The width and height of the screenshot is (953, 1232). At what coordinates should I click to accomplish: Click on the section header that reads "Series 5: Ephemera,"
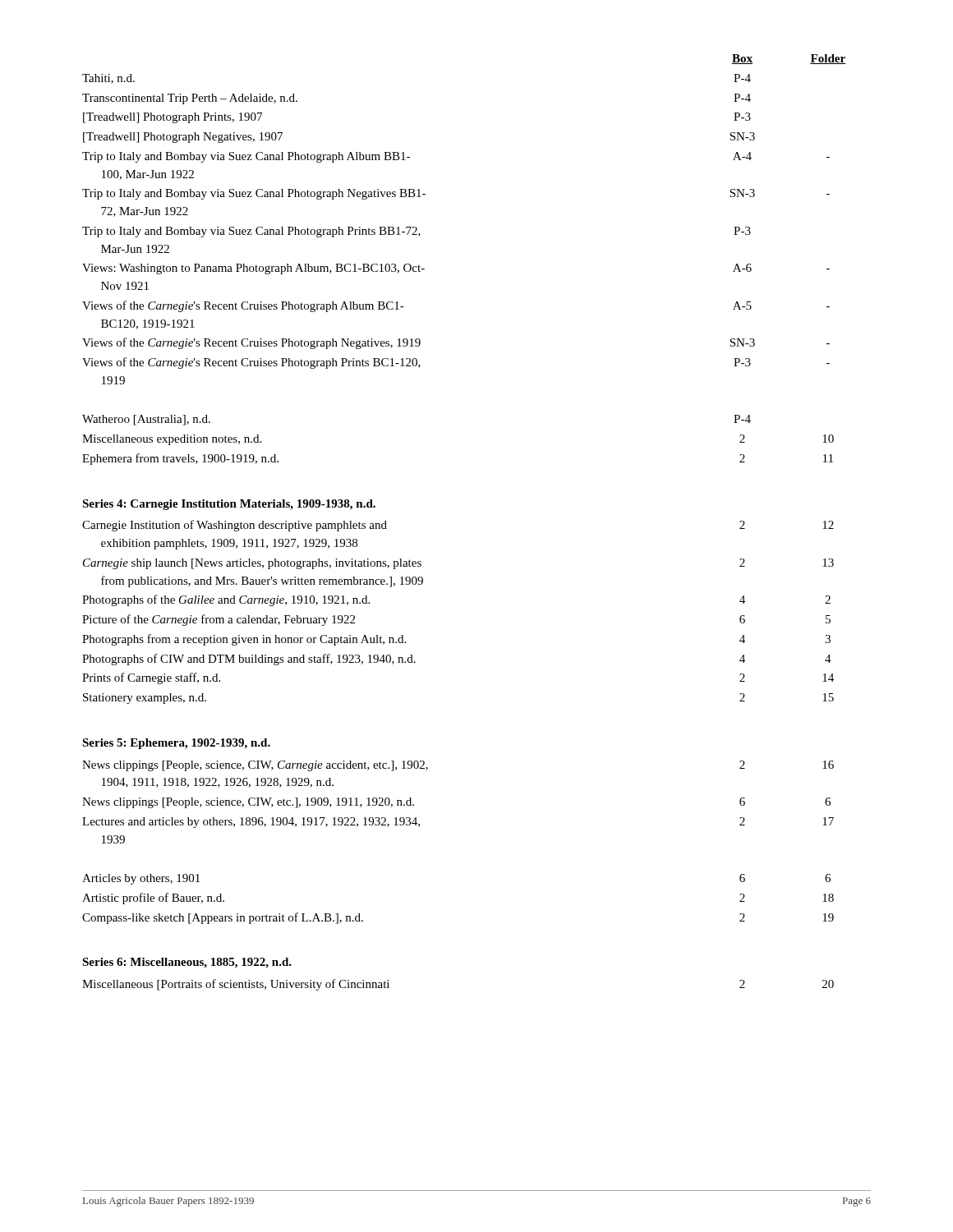point(176,742)
